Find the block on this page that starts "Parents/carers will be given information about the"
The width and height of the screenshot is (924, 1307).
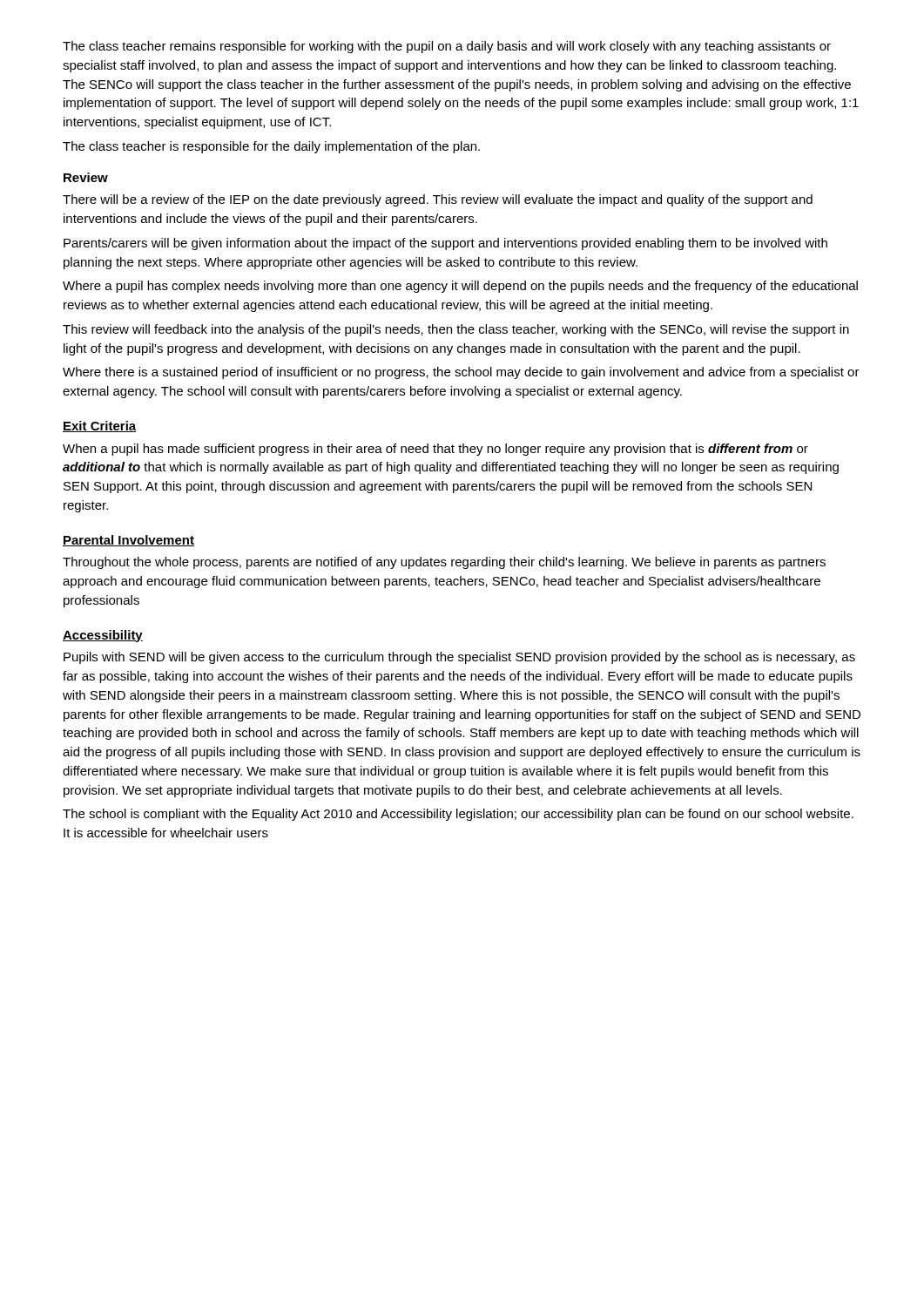(x=462, y=252)
